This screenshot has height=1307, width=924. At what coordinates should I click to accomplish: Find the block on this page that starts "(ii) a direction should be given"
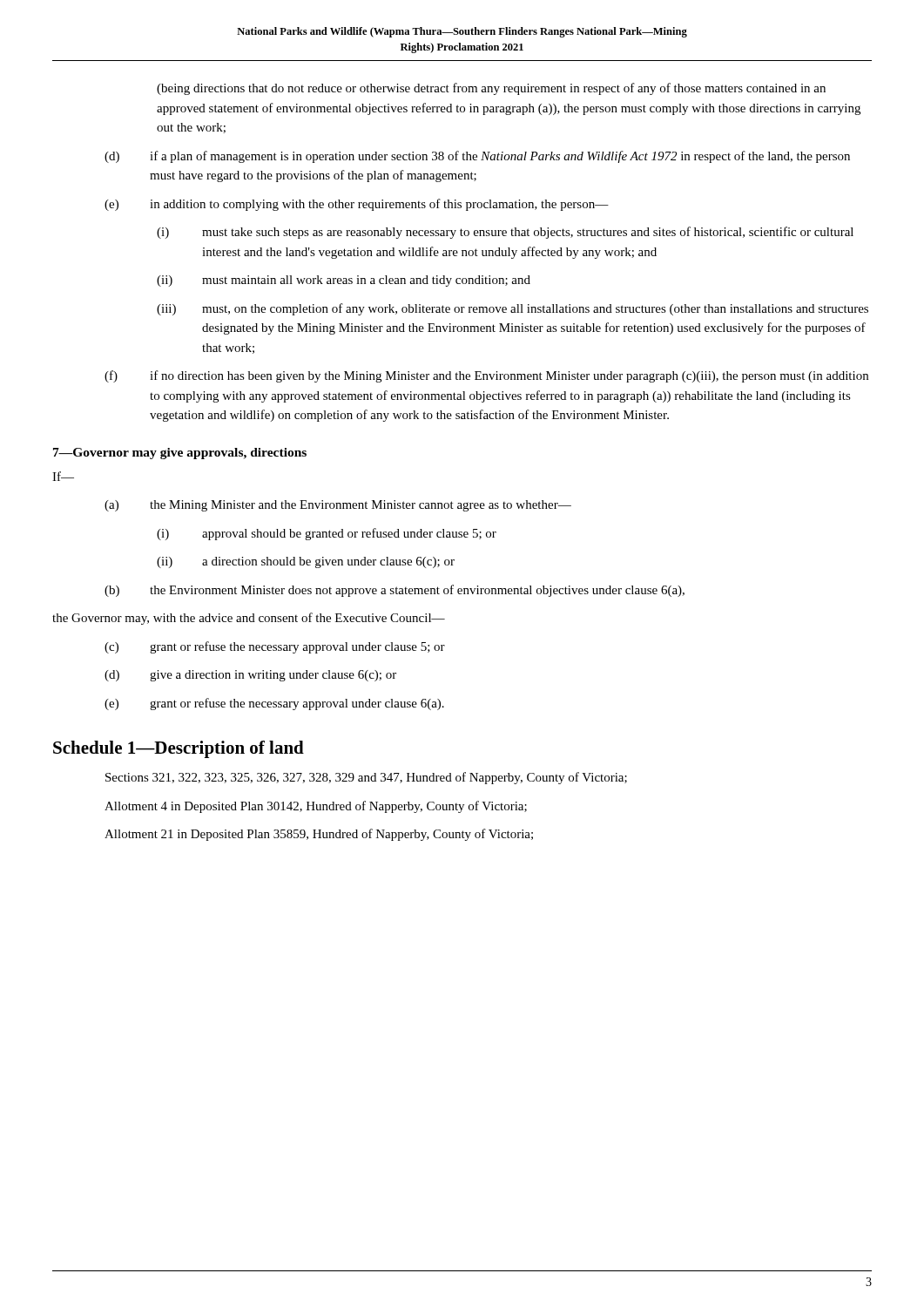[x=306, y=562]
